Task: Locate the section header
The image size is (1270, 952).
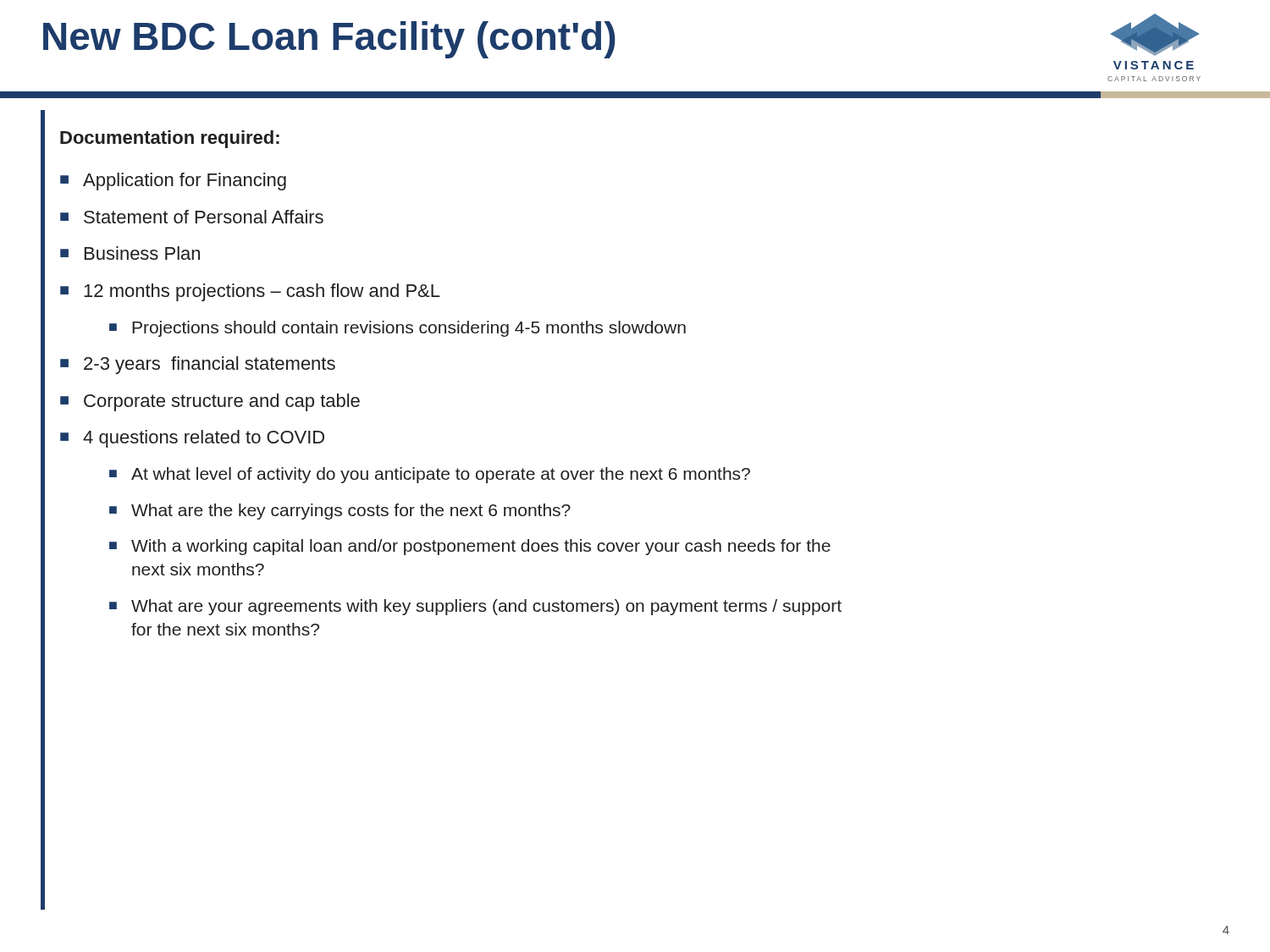Action: coord(170,138)
